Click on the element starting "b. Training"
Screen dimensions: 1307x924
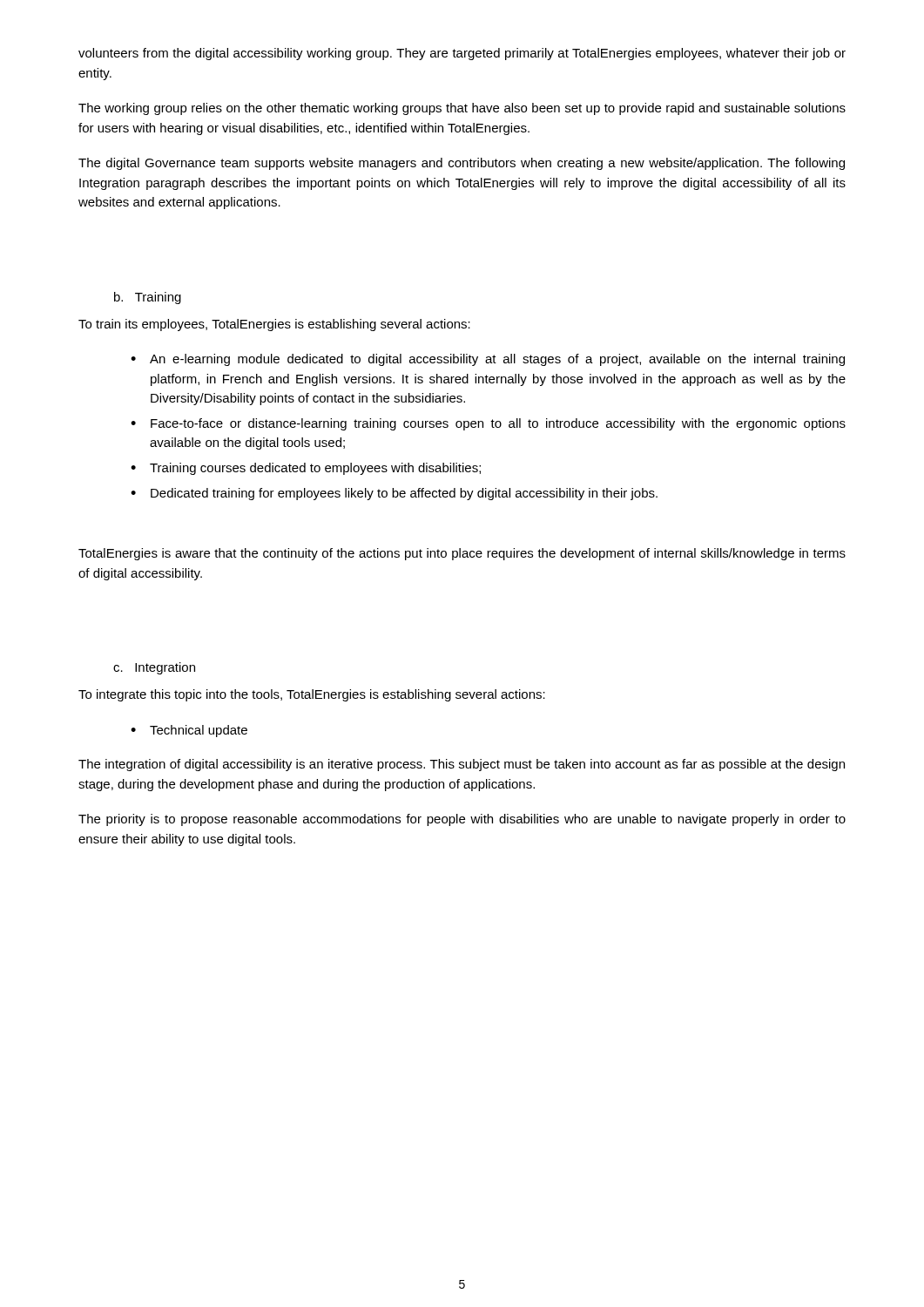[147, 296]
